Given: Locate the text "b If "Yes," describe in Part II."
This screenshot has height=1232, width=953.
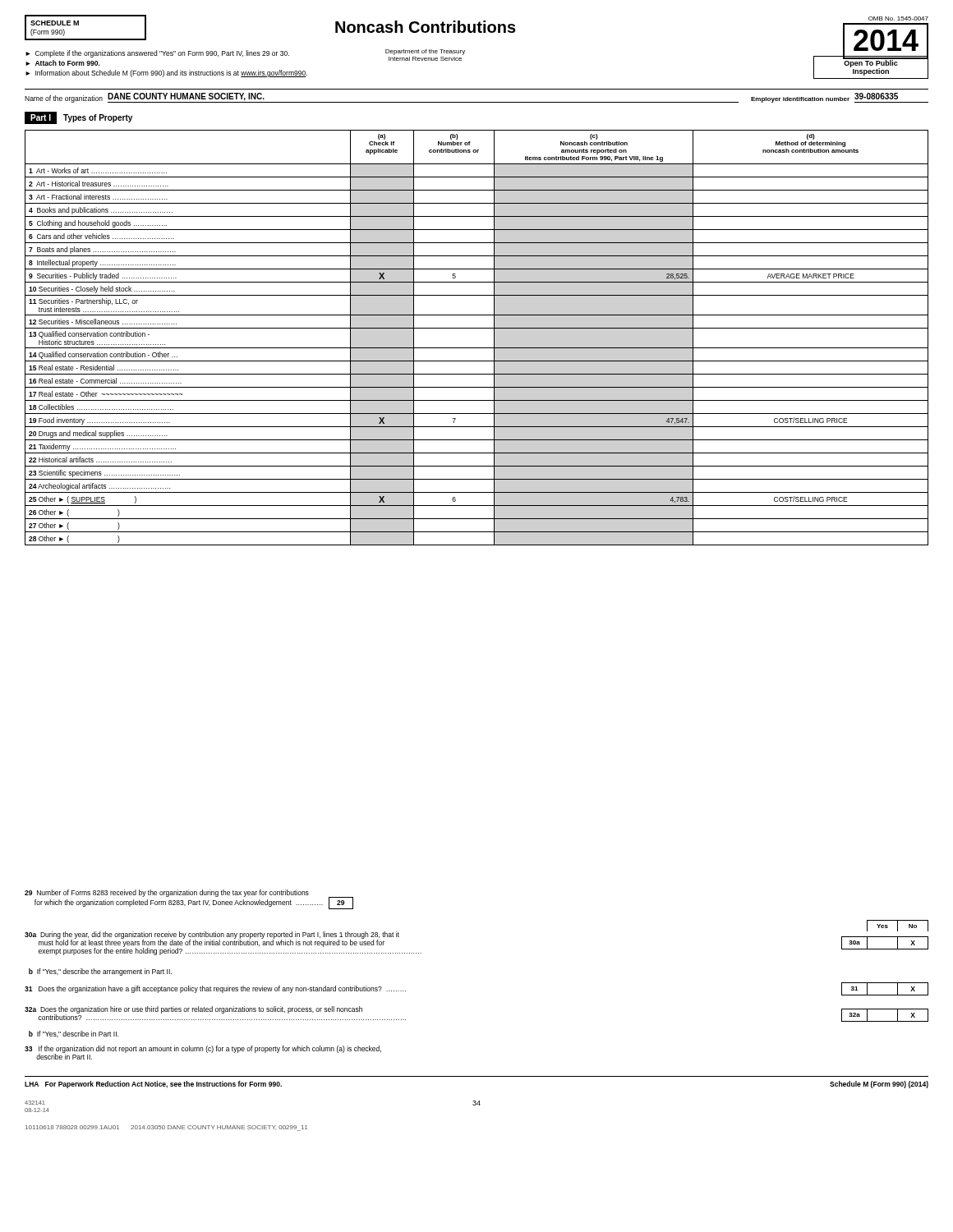Looking at the screenshot, I should coord(72,1034).
